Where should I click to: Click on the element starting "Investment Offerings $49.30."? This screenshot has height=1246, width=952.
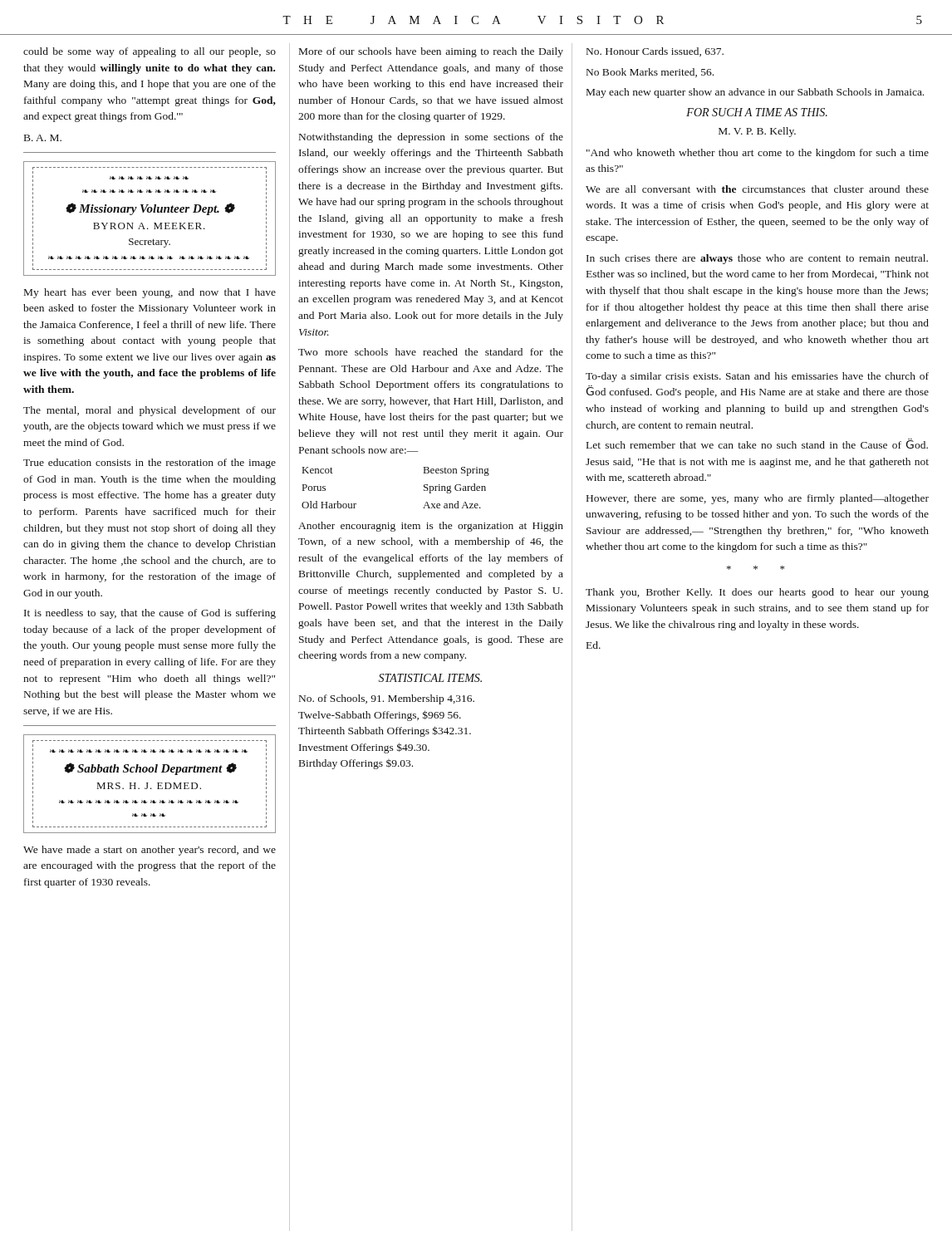coord(431,747)
